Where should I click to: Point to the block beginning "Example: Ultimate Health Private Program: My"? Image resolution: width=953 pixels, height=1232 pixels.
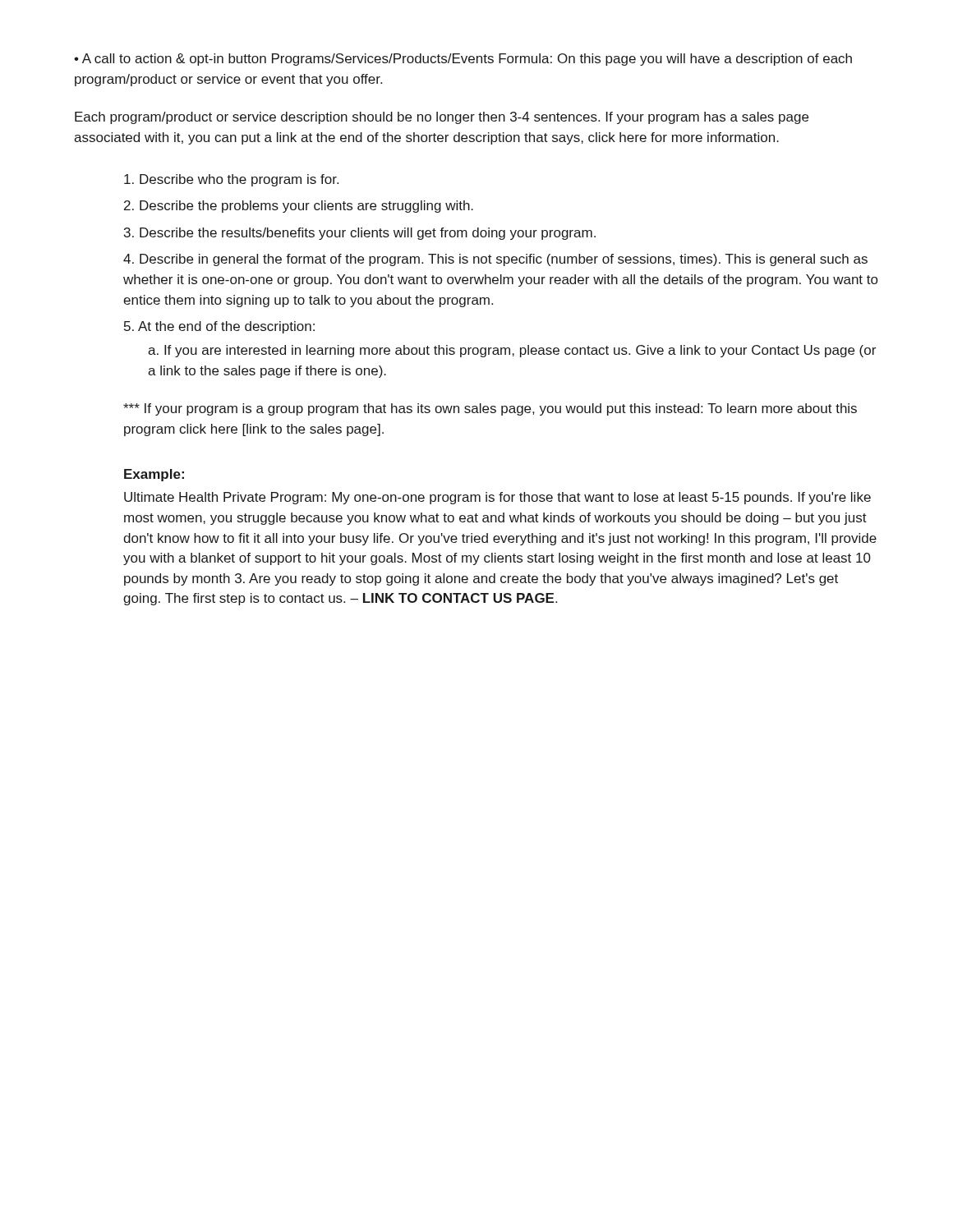tap(501, 537)
